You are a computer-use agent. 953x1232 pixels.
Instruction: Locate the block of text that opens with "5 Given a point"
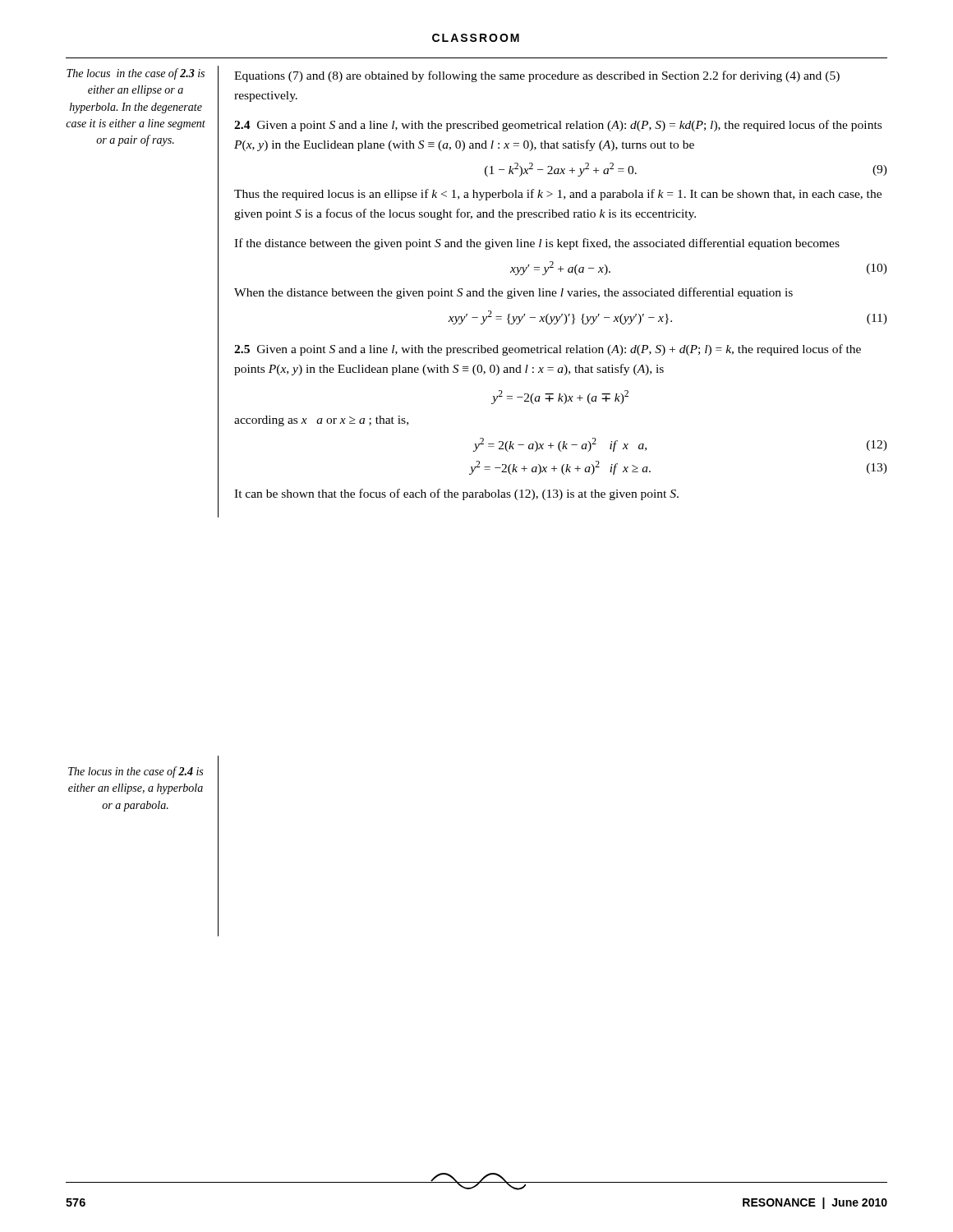coord(548,358)
